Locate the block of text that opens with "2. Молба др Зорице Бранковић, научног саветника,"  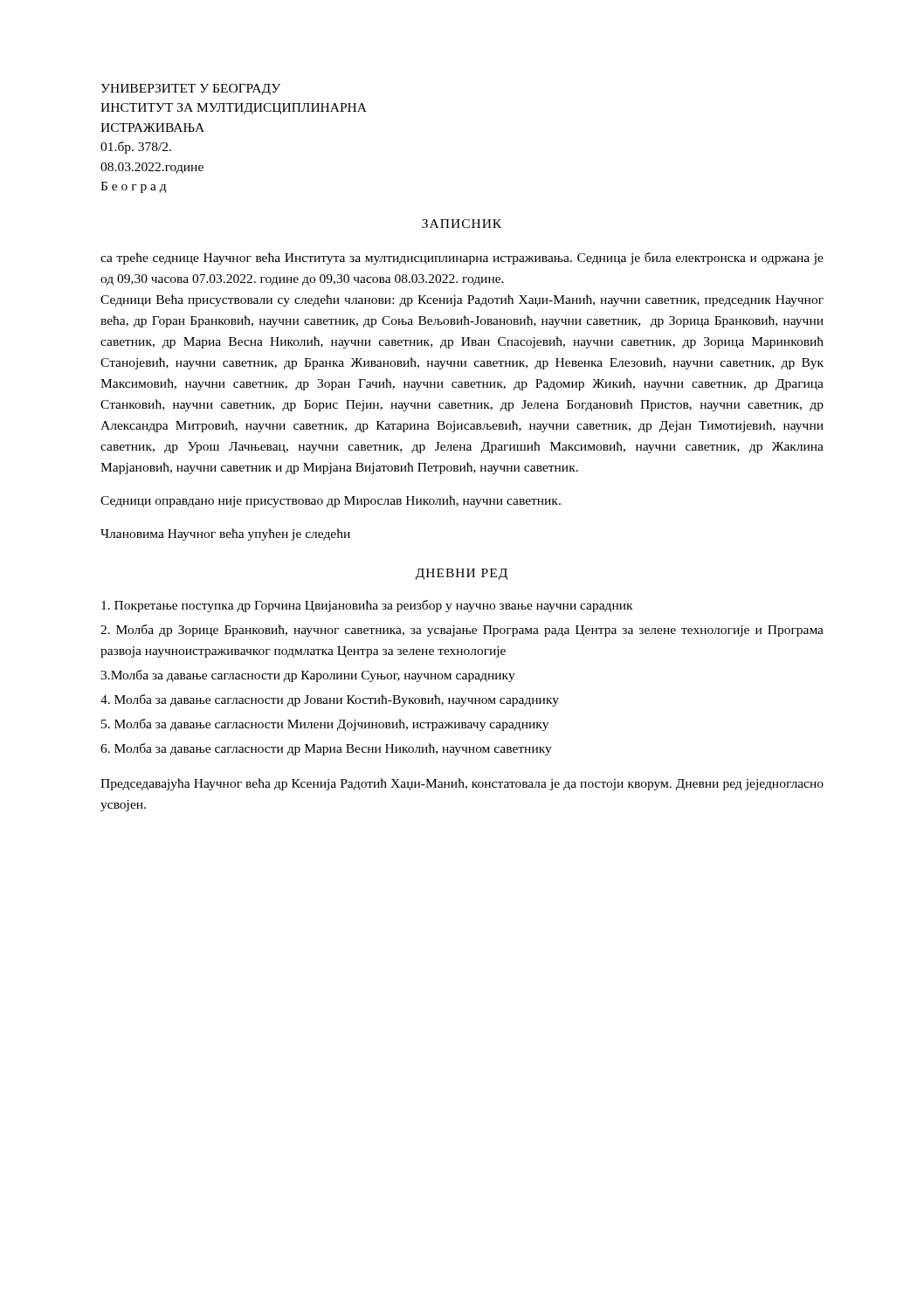click(x=462, y=640)
